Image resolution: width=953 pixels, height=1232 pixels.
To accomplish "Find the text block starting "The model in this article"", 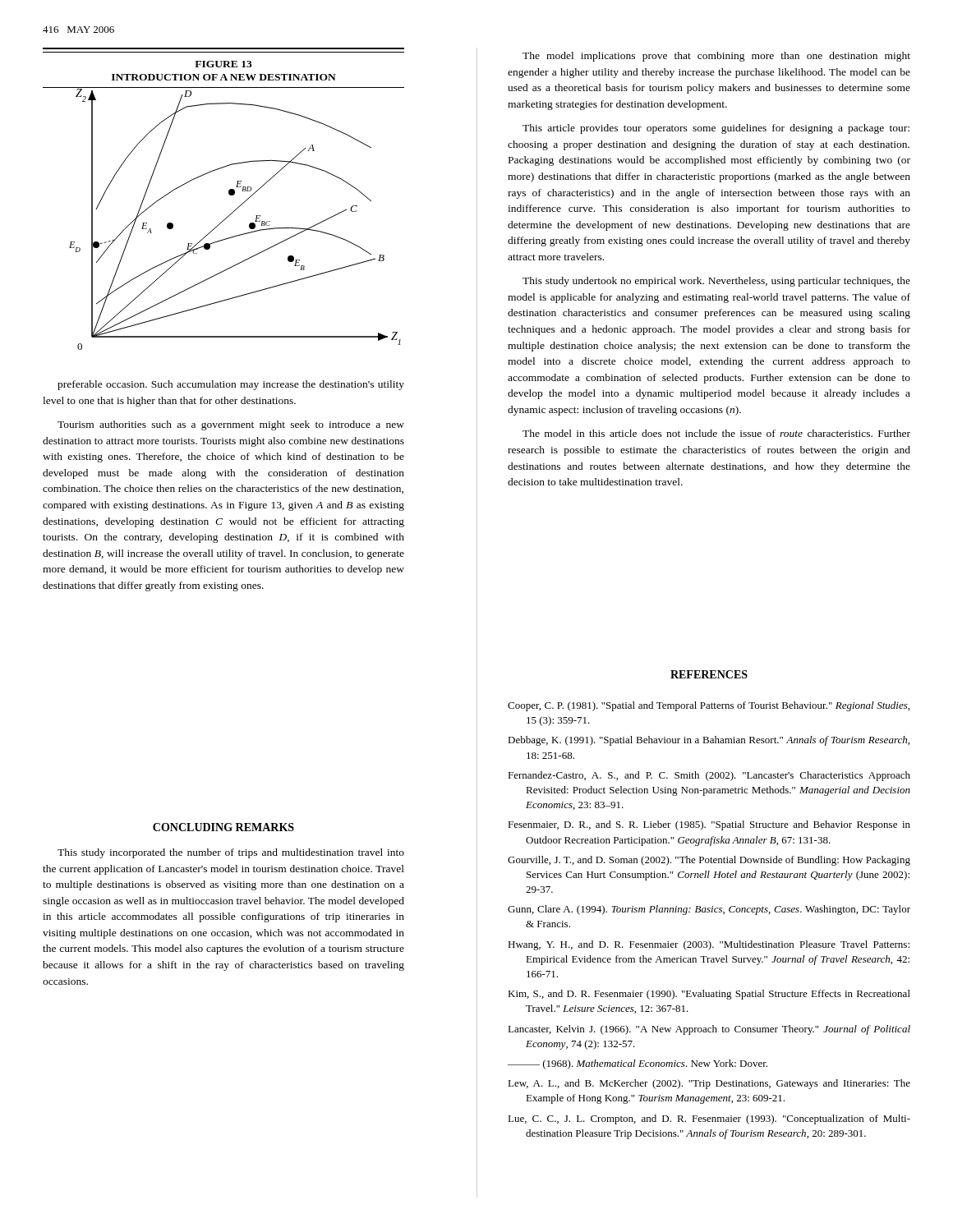I will [709, 458].
